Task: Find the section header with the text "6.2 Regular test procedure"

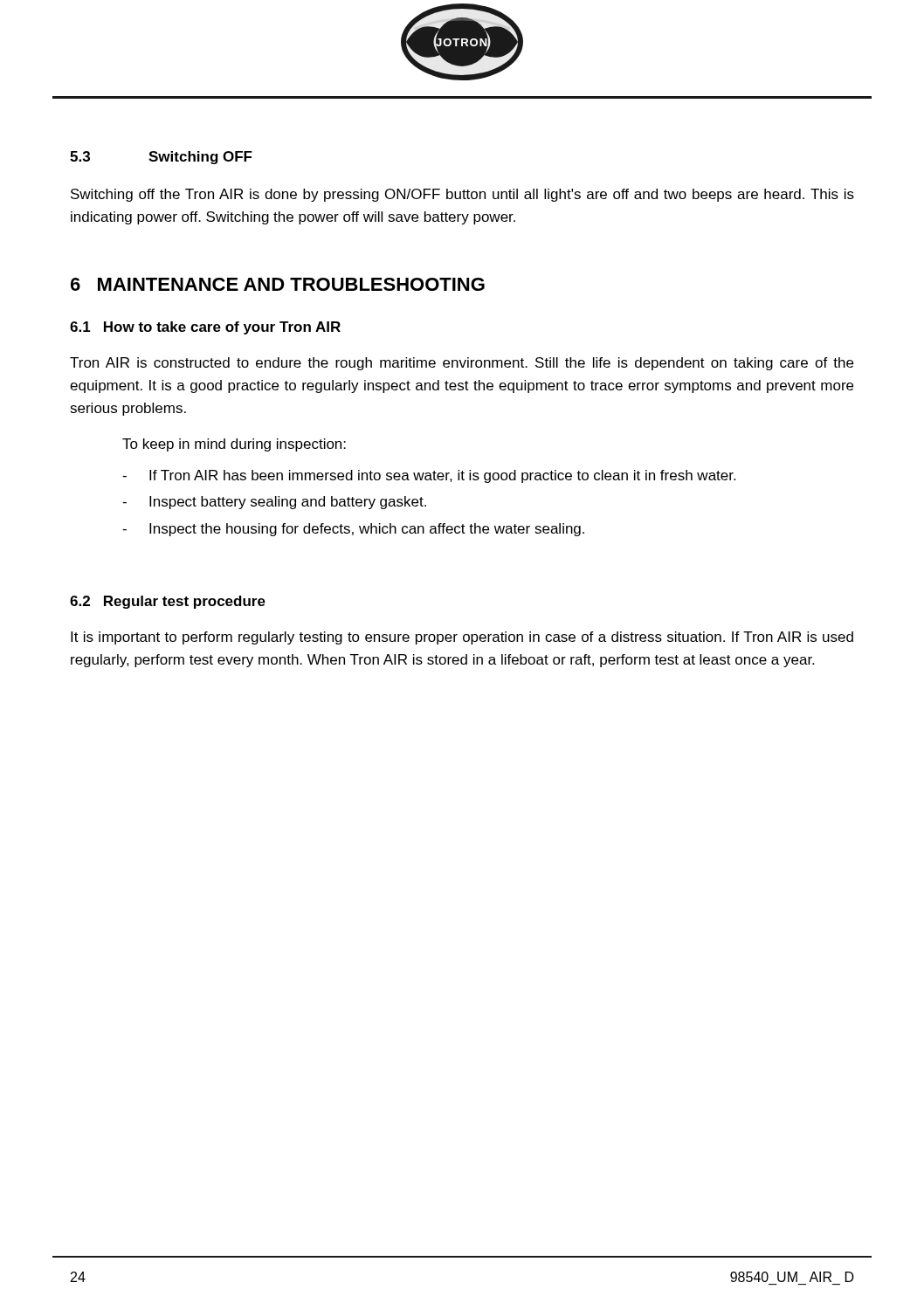Action: [168, 601]
